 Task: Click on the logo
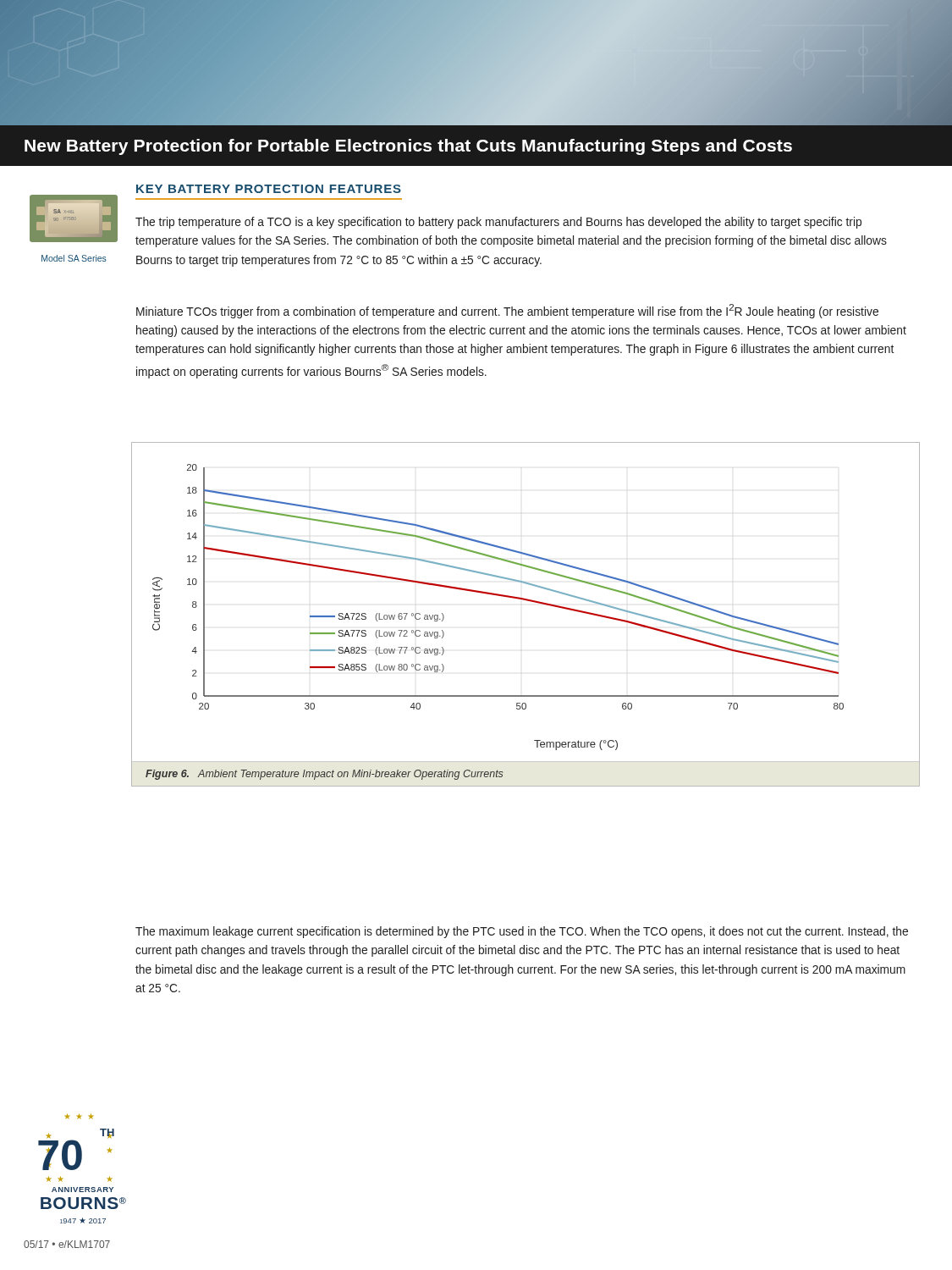pos(83,1168)
